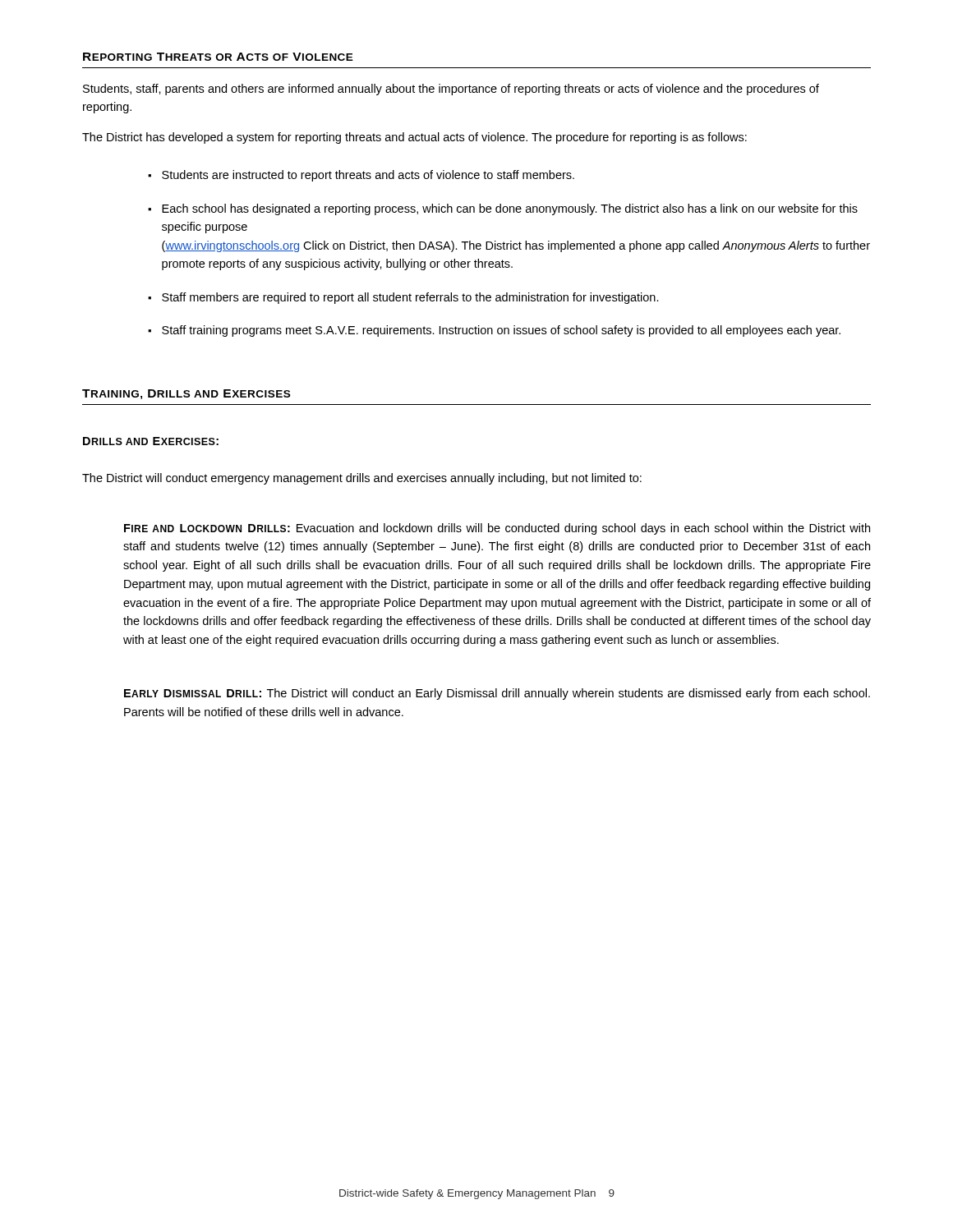The height and width of the screenshot is (1232, 953).
Task: Locate the text block that reads "The District will conduct emergency management"
Action: [476, 478]
